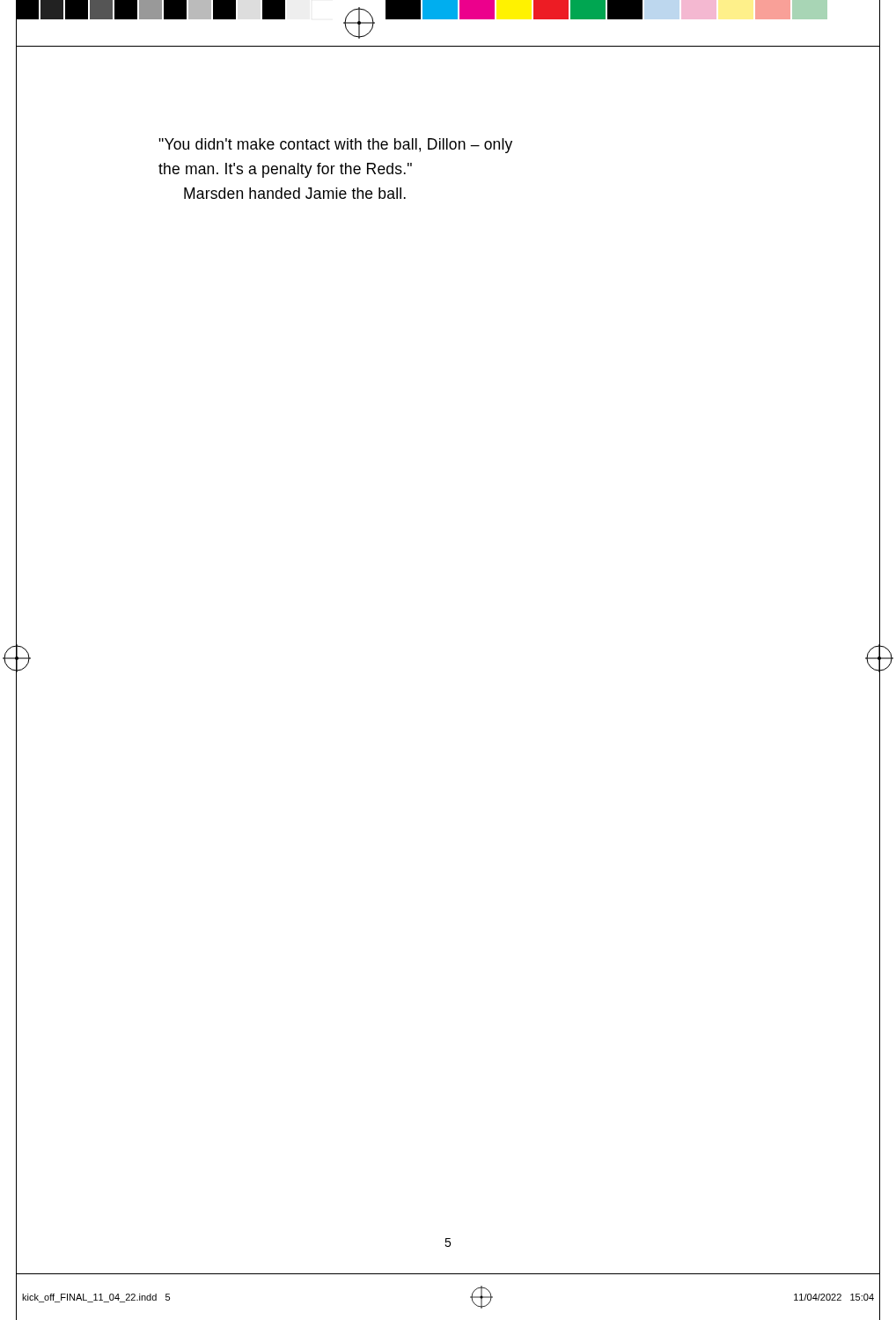This screenshot has width=896, height=1320.
Task: Locate the block starting ""You didn't make contact with the ball,"
Action: click(x=335, y=146)
